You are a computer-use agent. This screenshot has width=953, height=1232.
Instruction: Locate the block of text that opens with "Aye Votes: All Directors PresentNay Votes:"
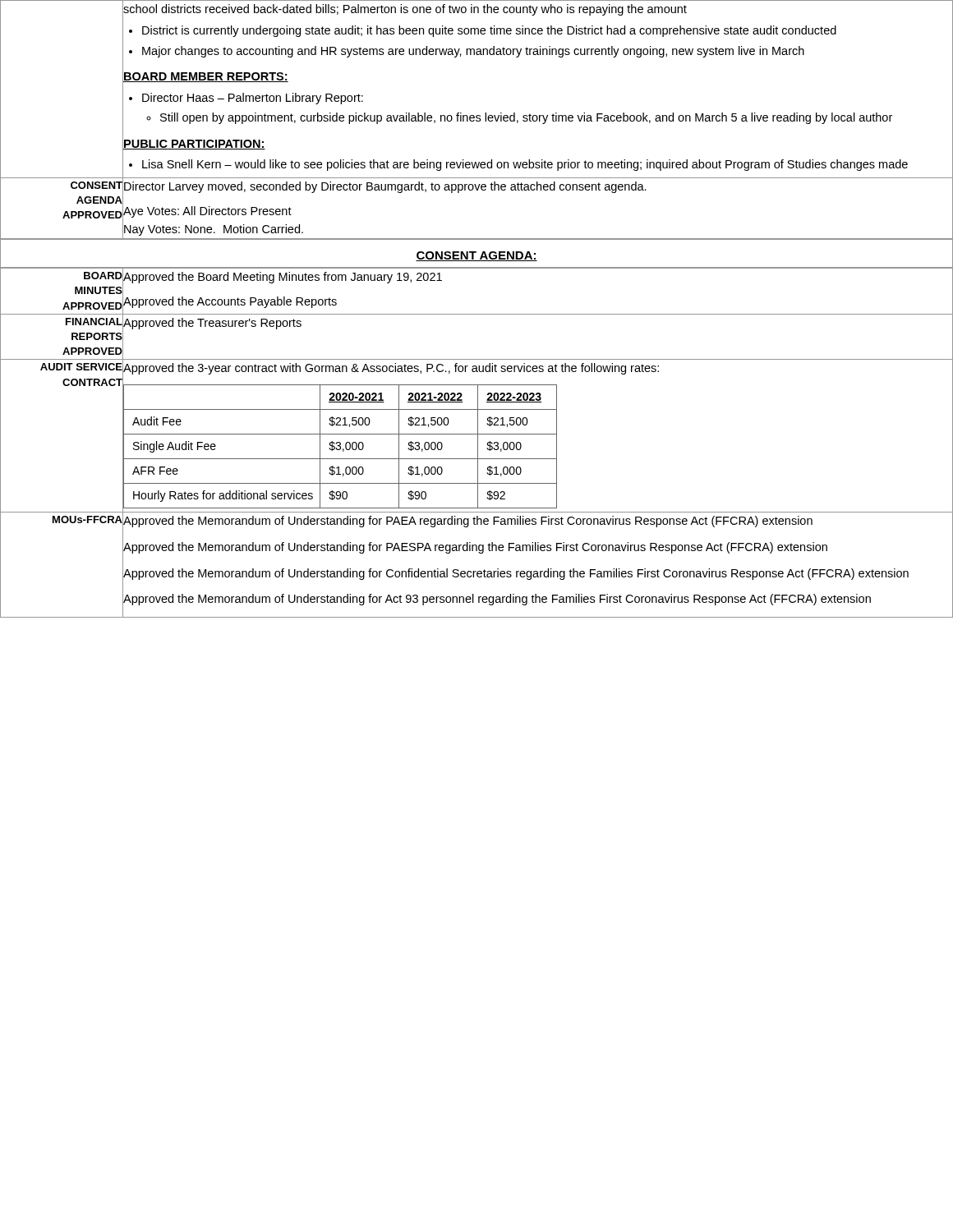[x=214, y=220]
